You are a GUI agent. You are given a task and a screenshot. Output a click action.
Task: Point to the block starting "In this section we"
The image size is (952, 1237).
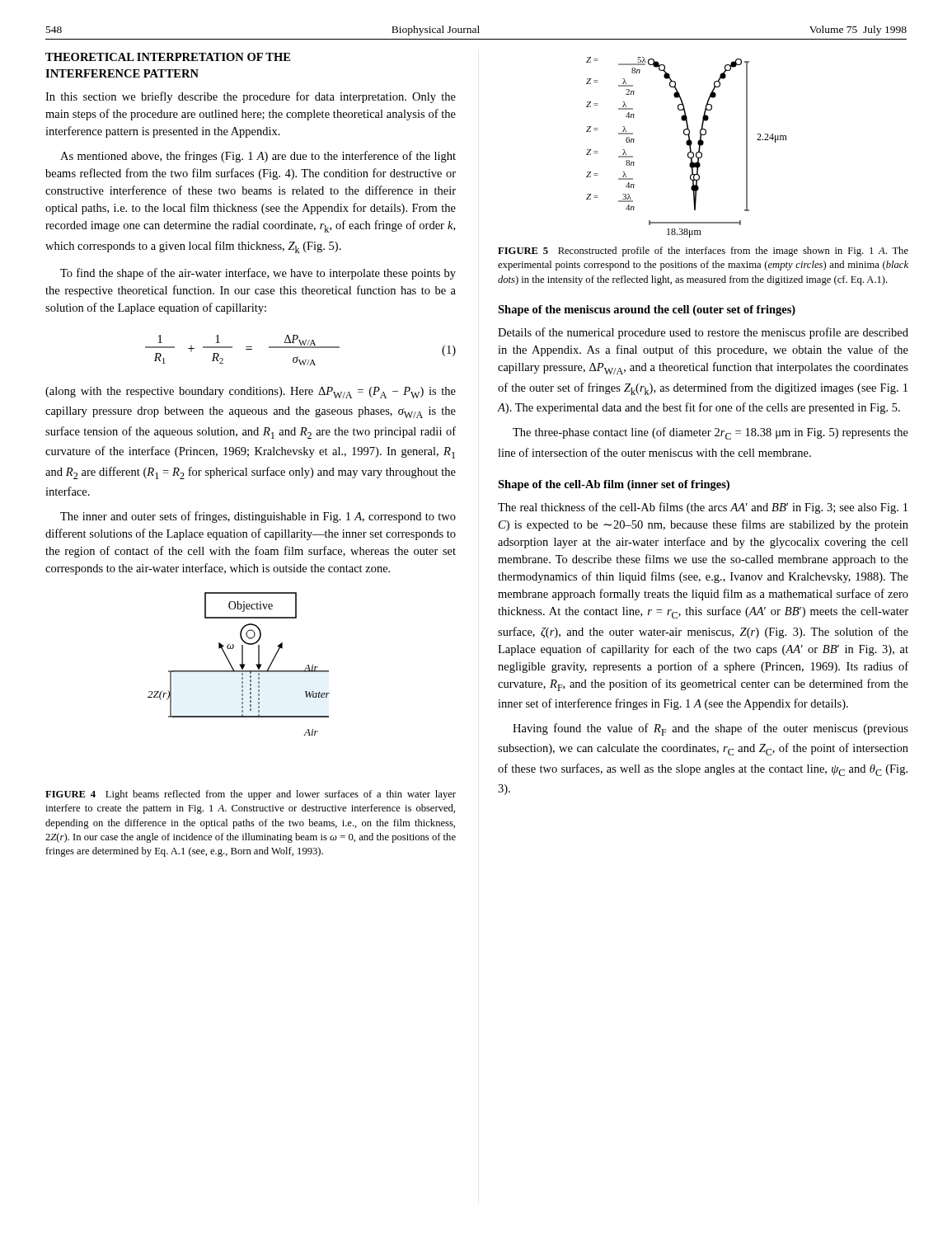(251, 114)
